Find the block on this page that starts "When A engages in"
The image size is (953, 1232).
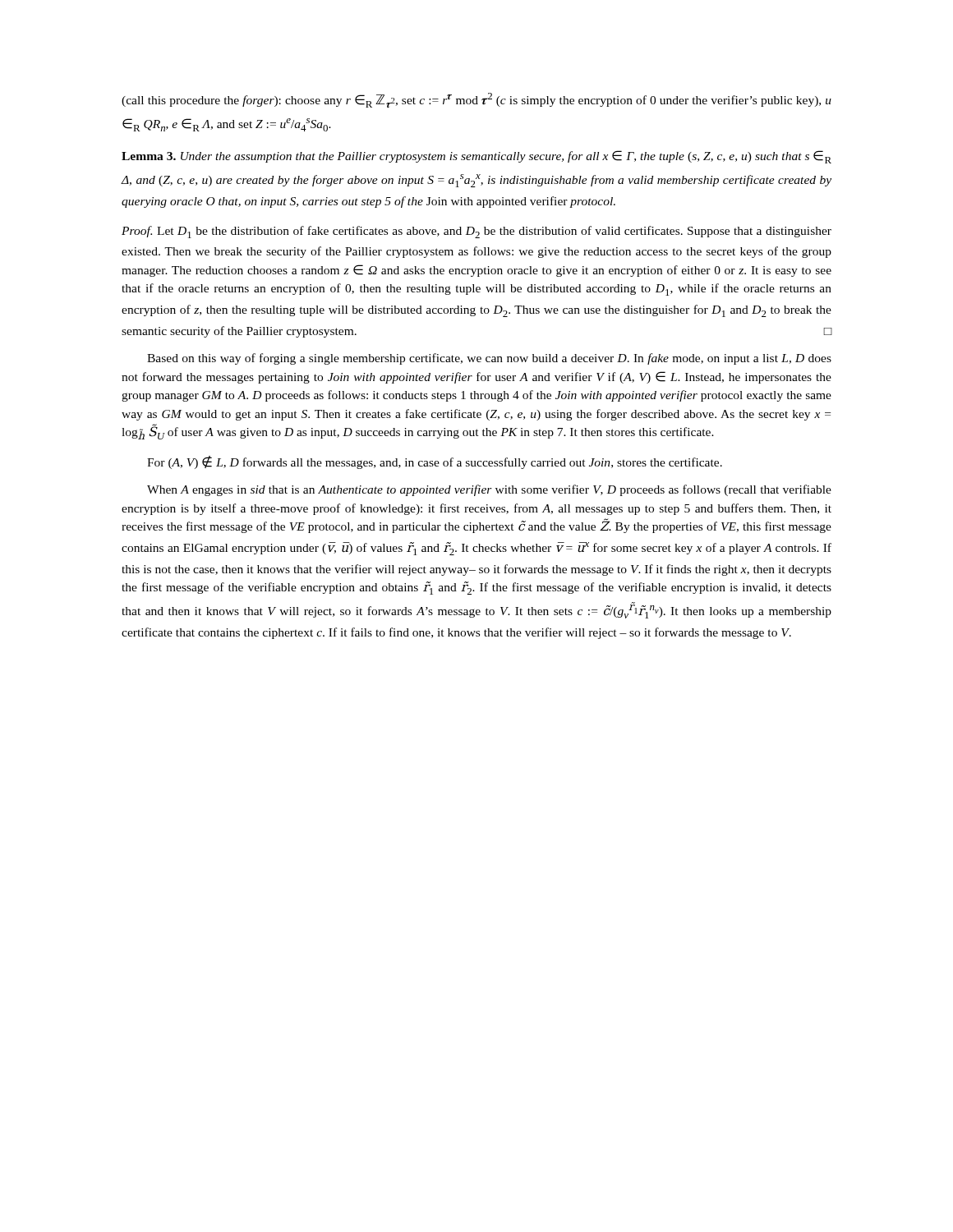coord(476,561)
